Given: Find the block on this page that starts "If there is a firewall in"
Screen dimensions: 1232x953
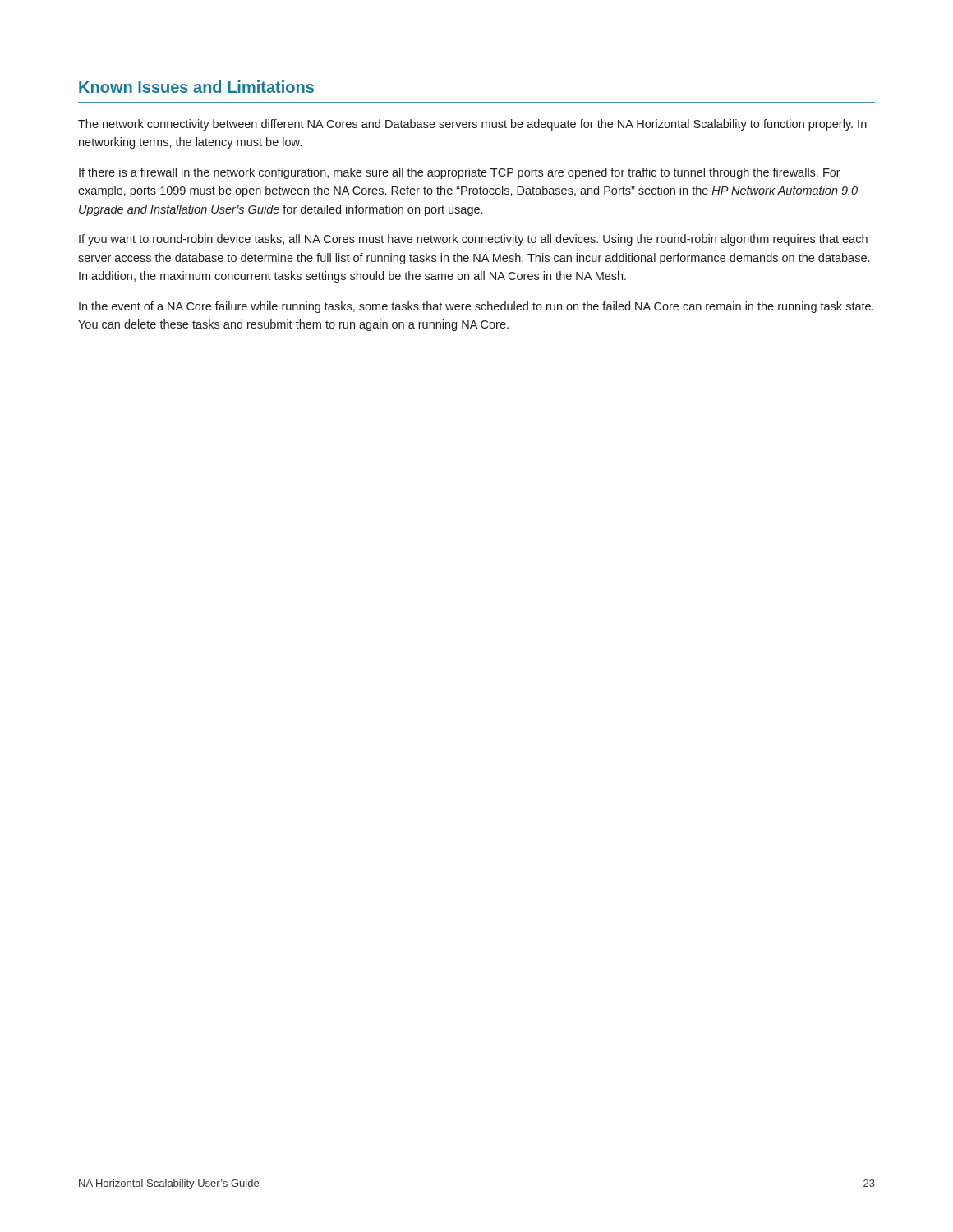Looking at the screenshot, I should tap(468, 191).
